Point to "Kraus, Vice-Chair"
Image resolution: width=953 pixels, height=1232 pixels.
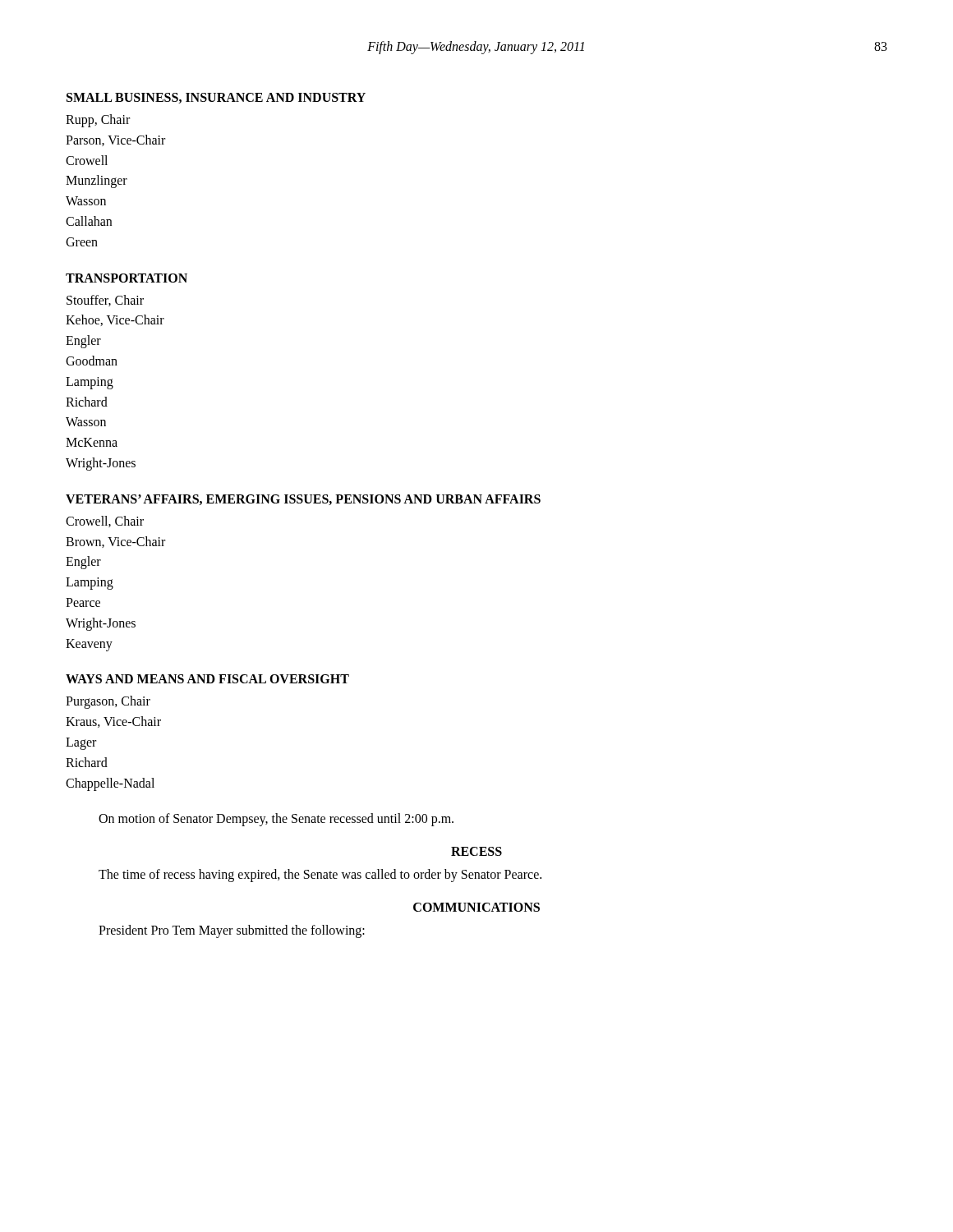tap(113, 722)
